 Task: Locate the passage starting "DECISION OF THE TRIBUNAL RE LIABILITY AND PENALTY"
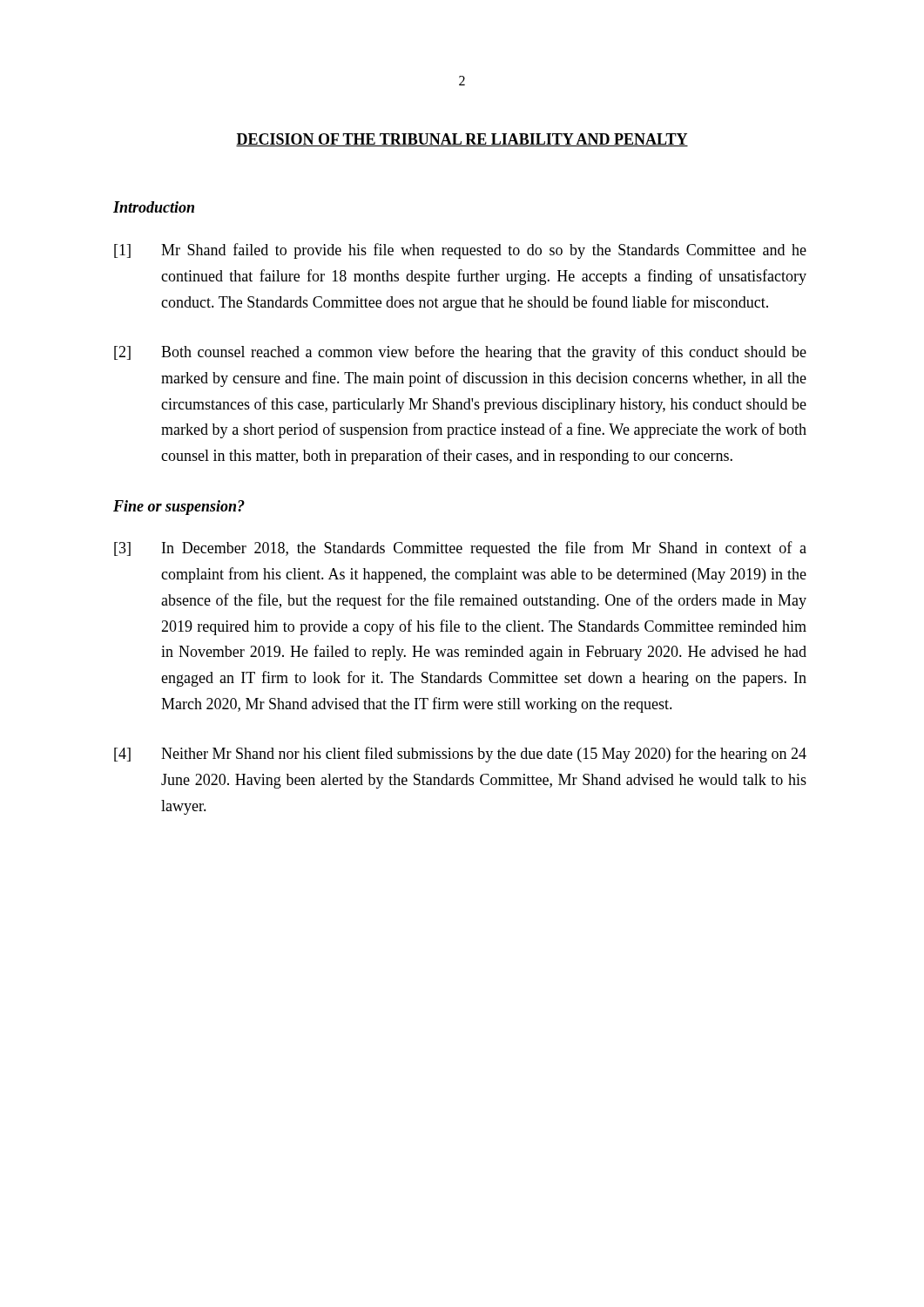tap(462, 139)
